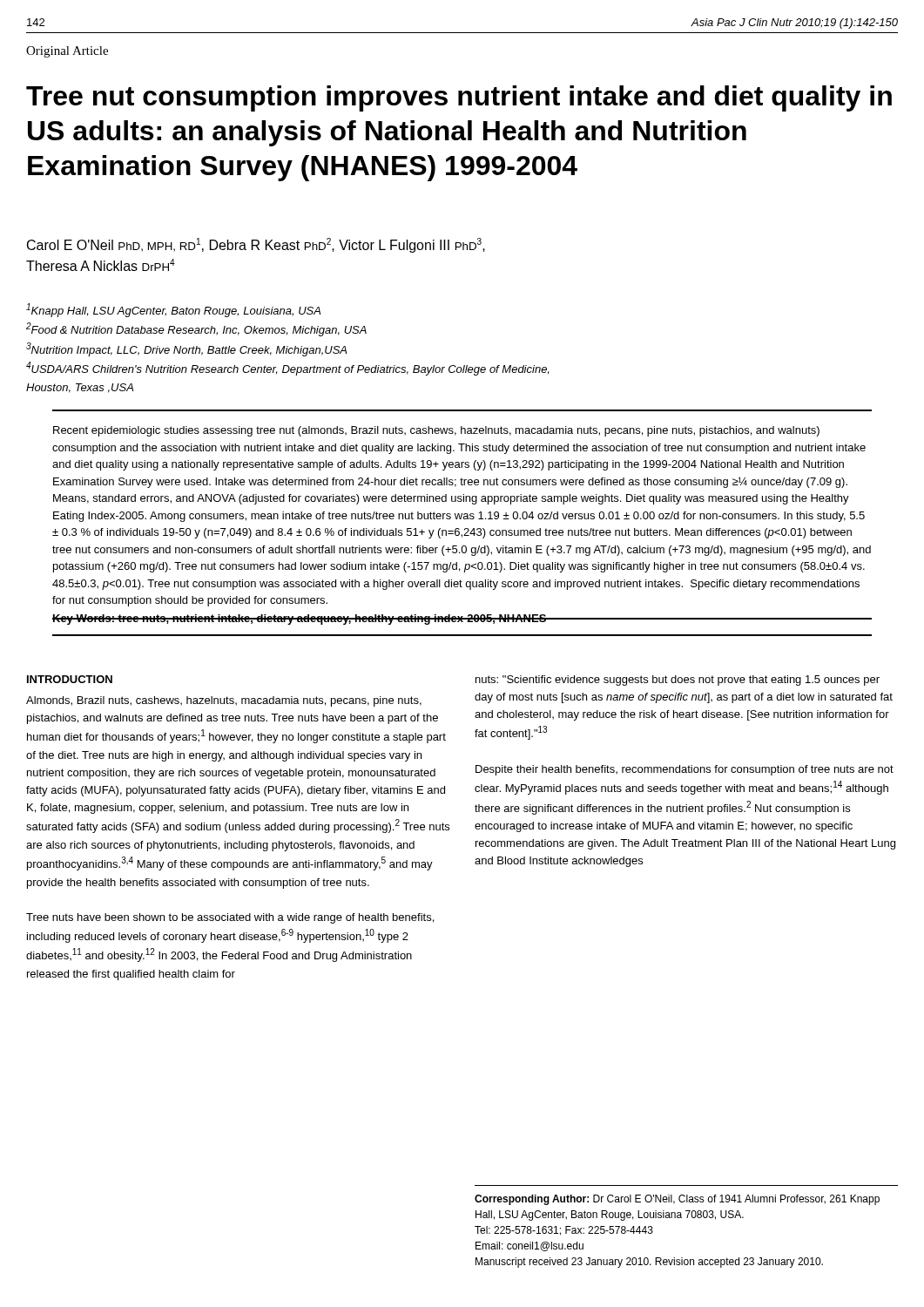Point to the region starting "Corresponding Author: Dr Carol E"

677,1200
